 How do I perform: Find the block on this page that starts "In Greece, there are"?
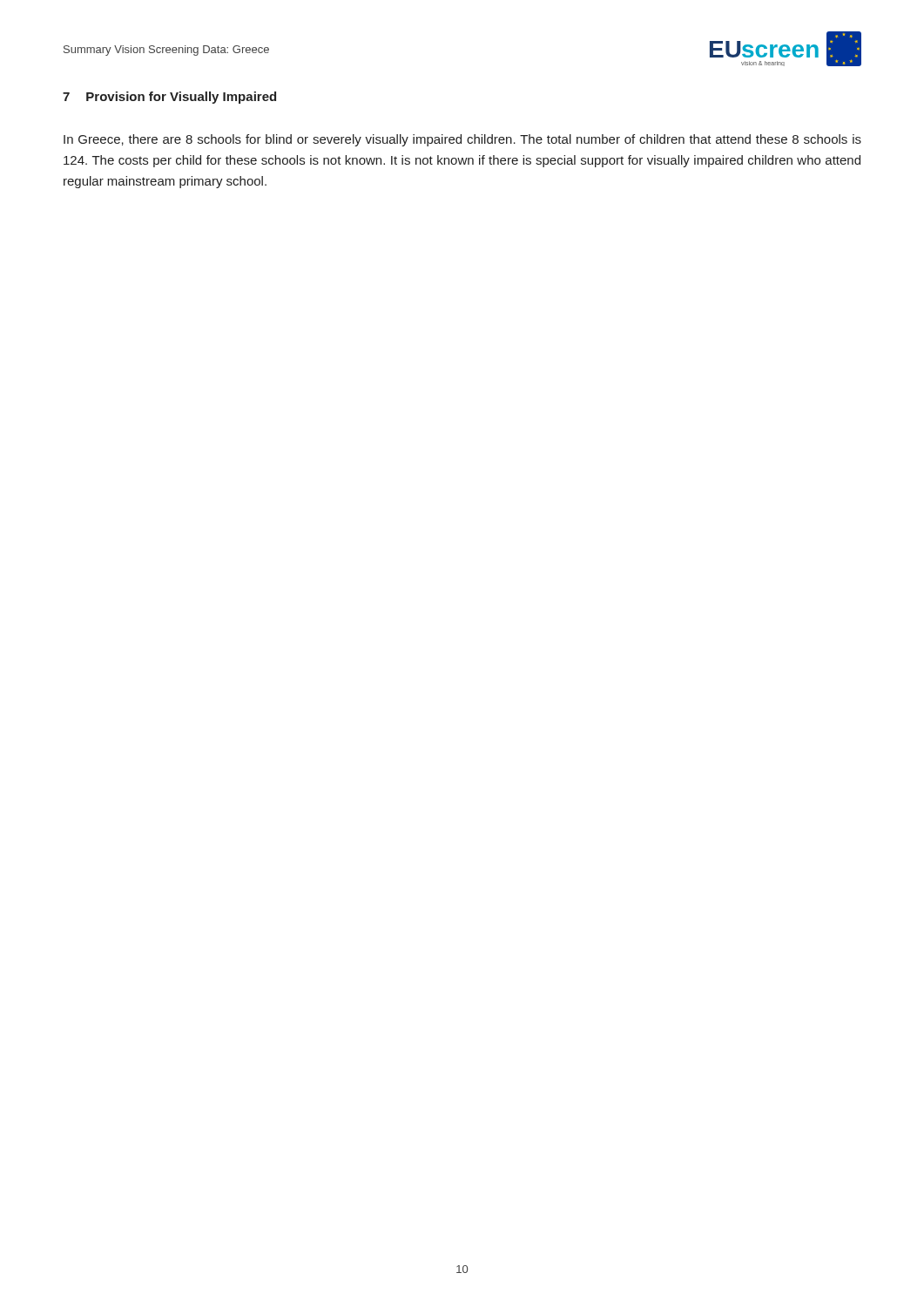click(462, 160)
